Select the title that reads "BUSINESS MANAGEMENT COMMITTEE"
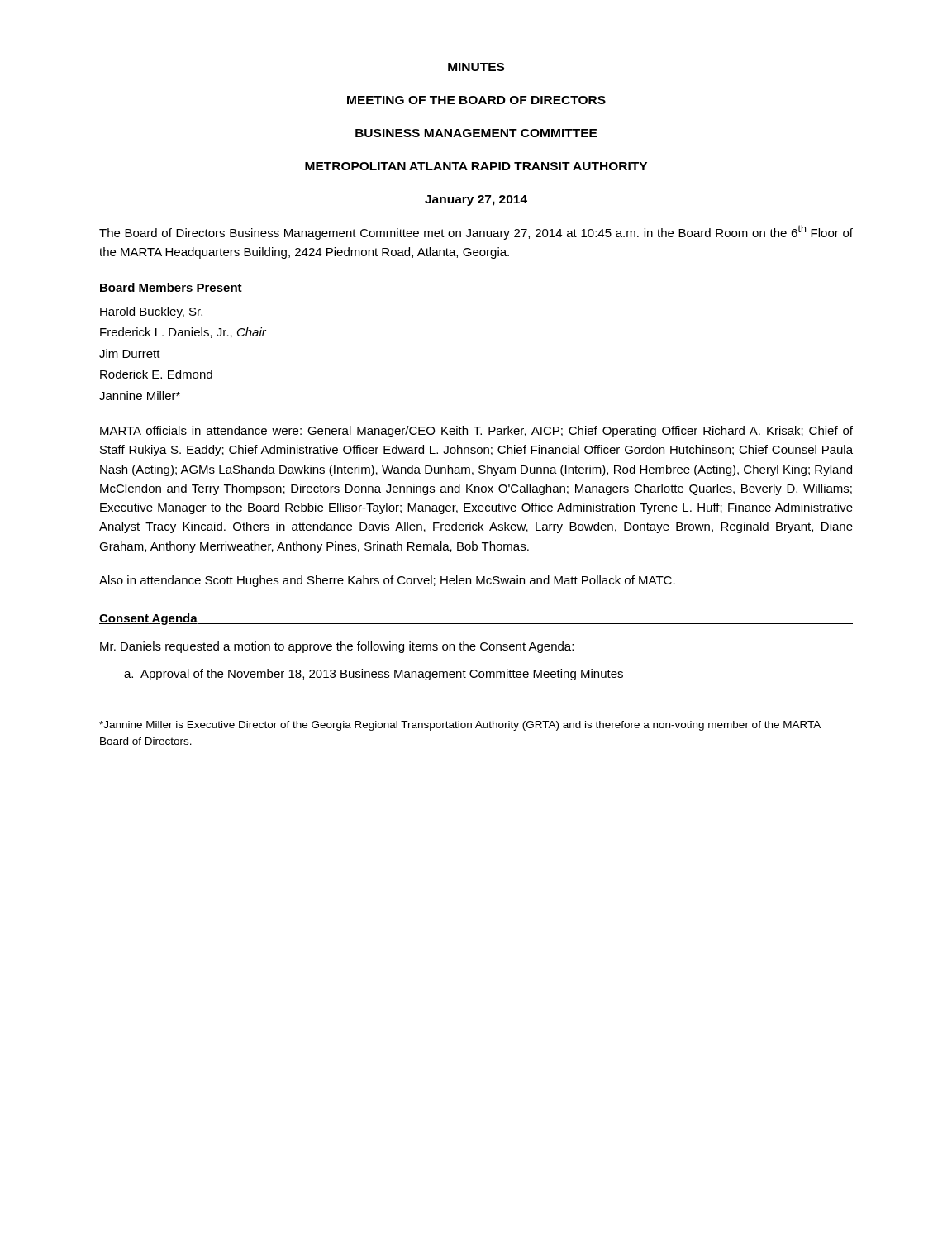Image resolution: width=952 pixels, height=1240 pixels. coord(476,133)
